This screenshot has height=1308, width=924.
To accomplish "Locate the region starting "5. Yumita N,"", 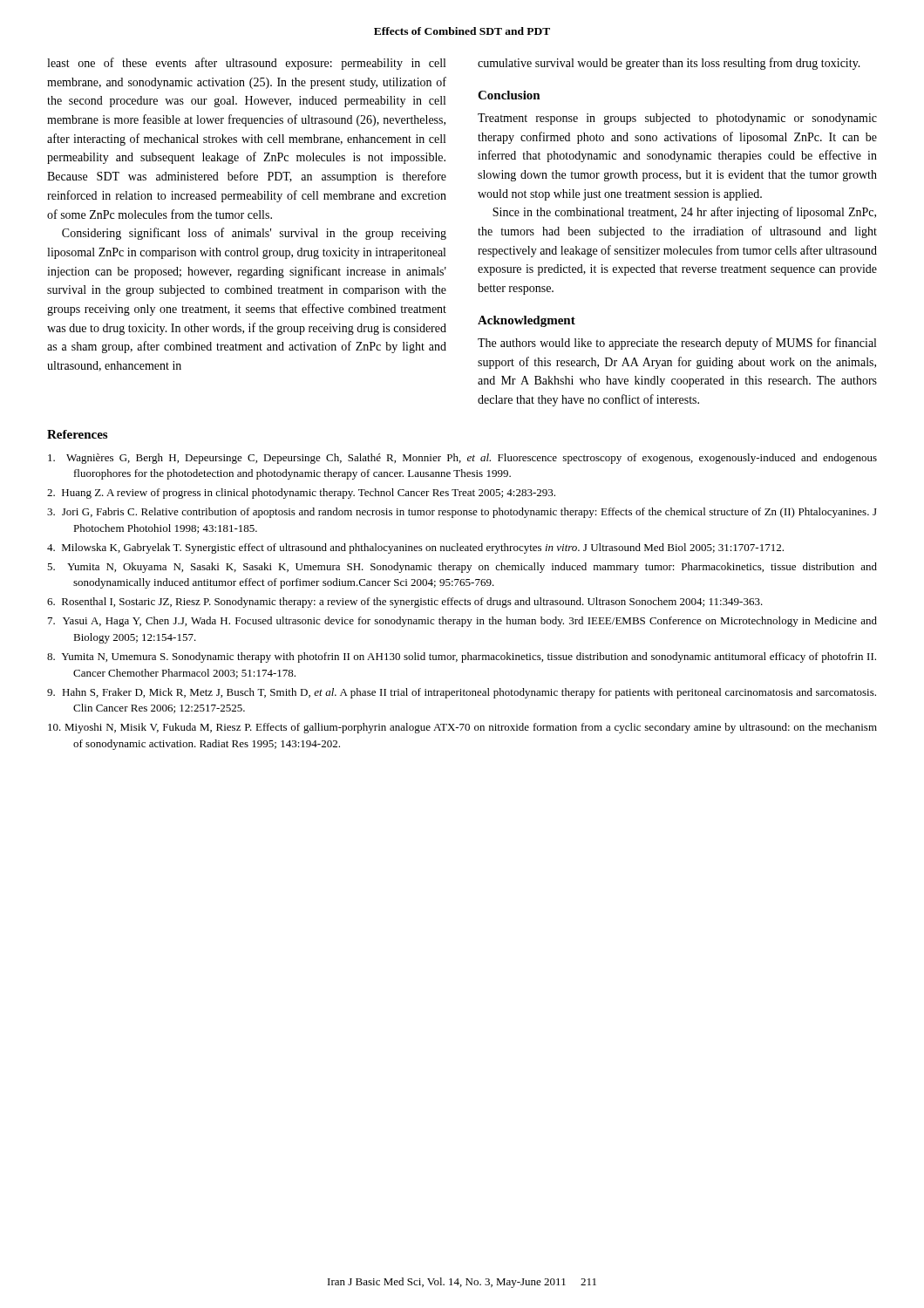I will click(462, 574).
